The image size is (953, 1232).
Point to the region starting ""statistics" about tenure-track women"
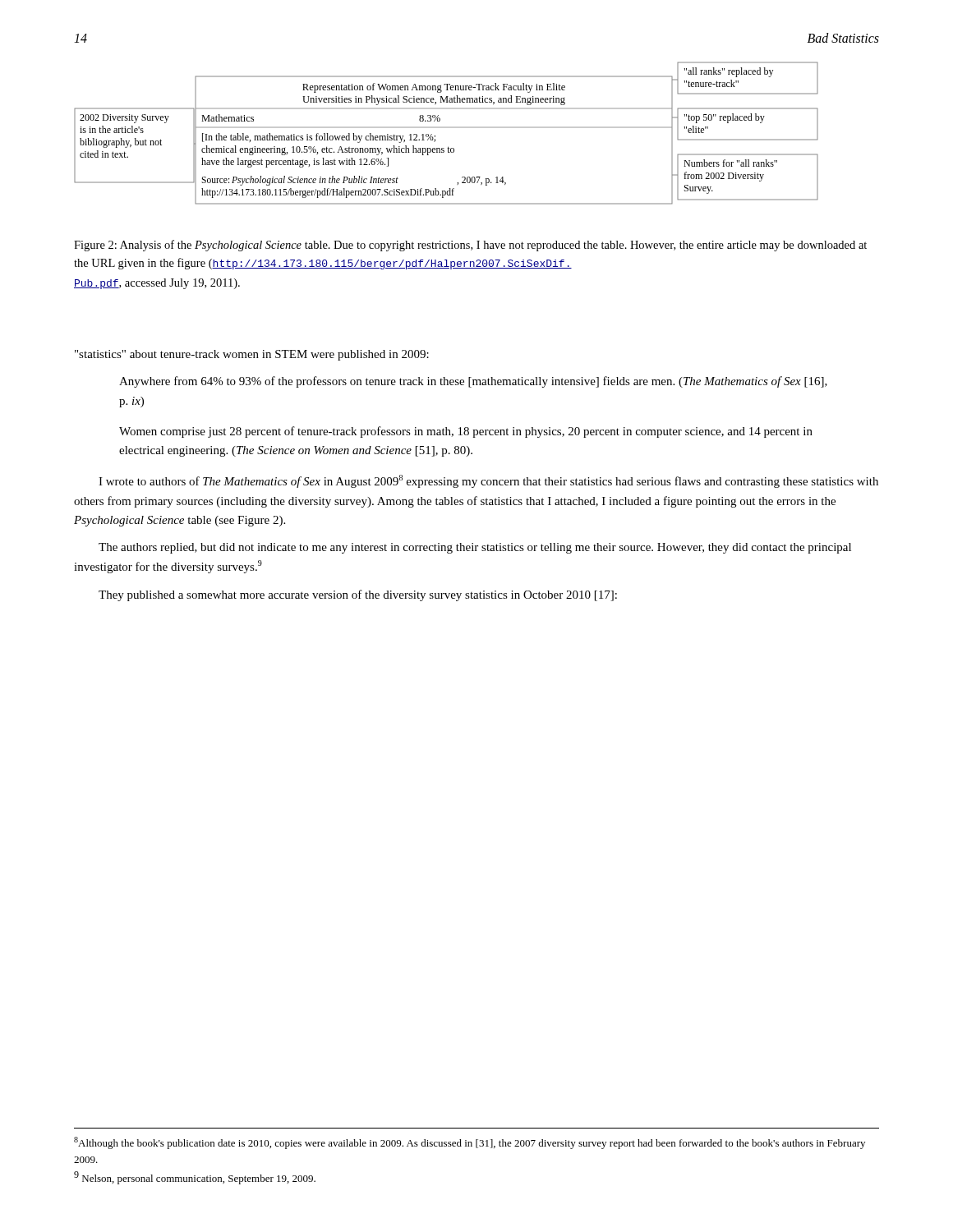[x=252, y=354]
